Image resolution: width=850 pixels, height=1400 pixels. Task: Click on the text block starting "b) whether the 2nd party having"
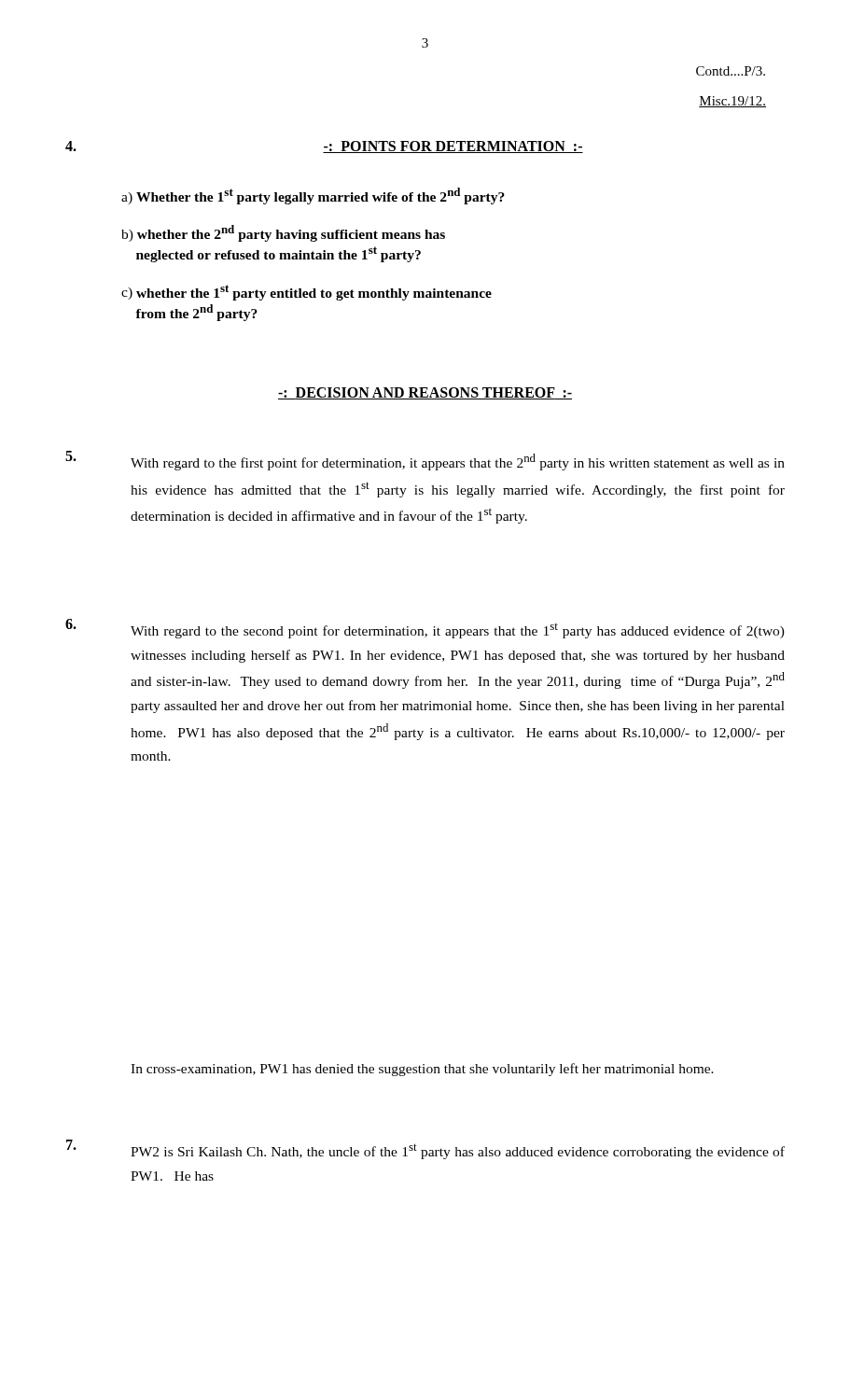(283, 242)
